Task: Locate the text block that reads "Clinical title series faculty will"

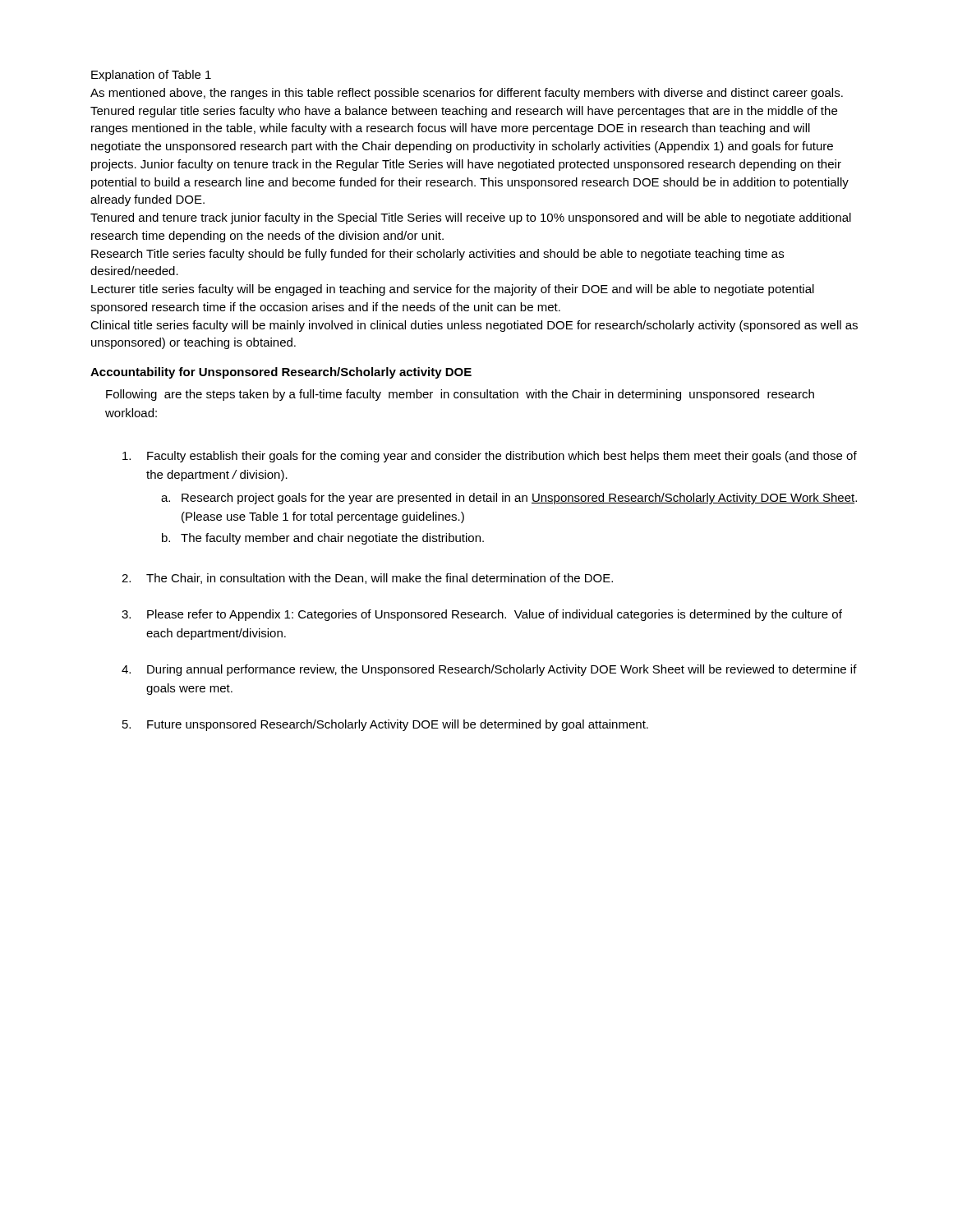Action: click(474, 333)
